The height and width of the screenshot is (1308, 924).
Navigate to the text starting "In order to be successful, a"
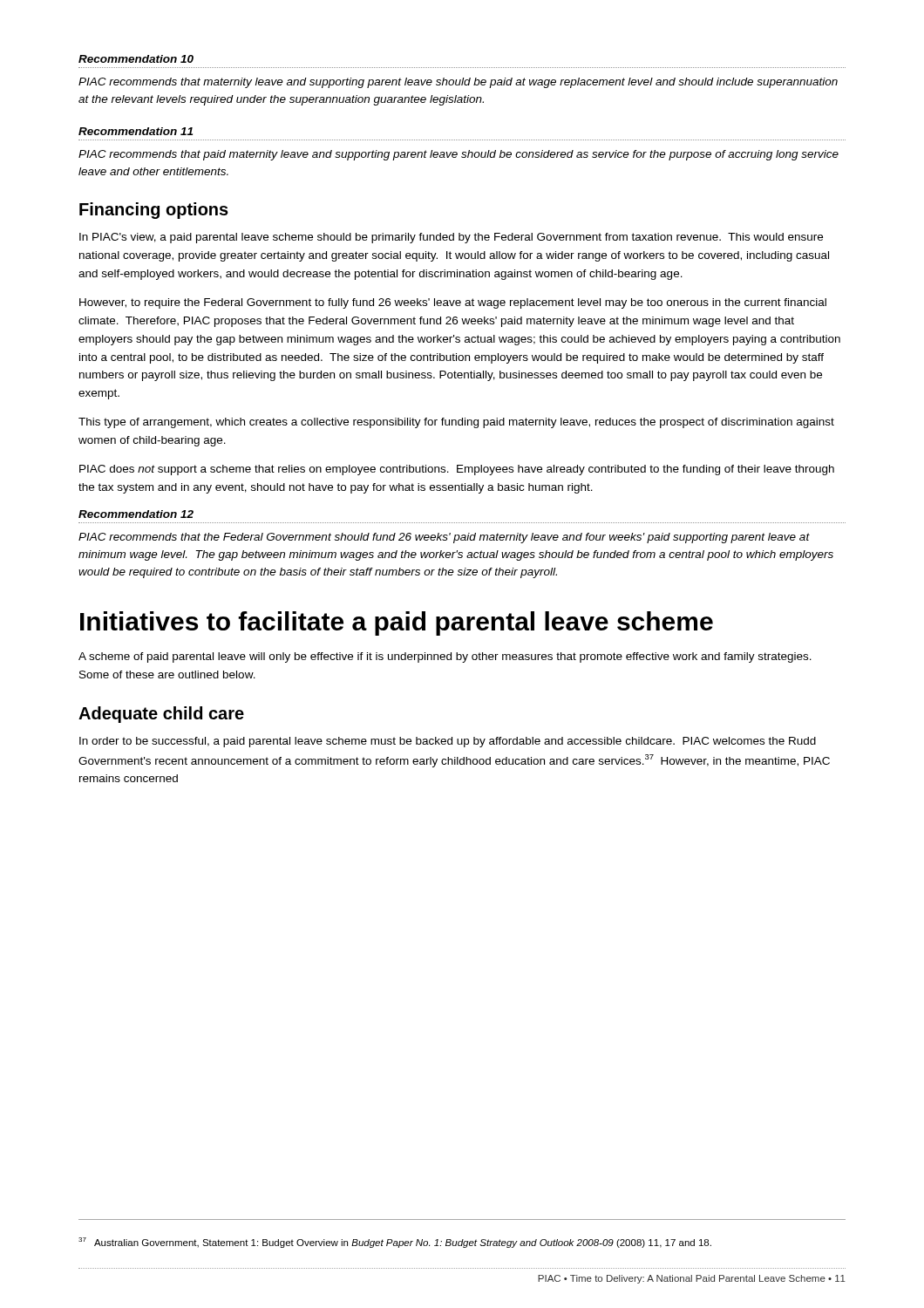pos(462,760)
